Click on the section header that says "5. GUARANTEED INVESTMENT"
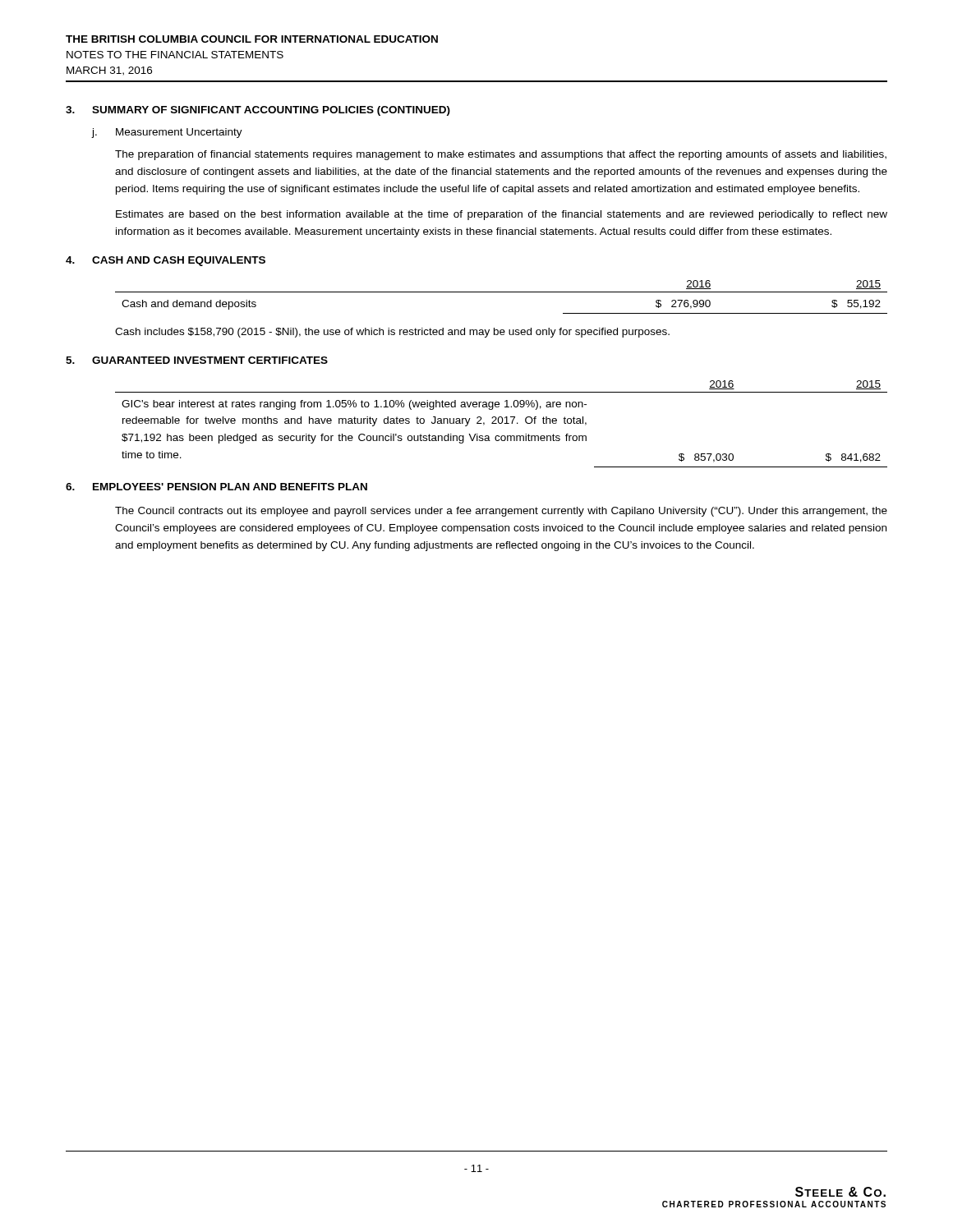The height and width of the screenshot is (1232, 953). [x=197, y=360]
